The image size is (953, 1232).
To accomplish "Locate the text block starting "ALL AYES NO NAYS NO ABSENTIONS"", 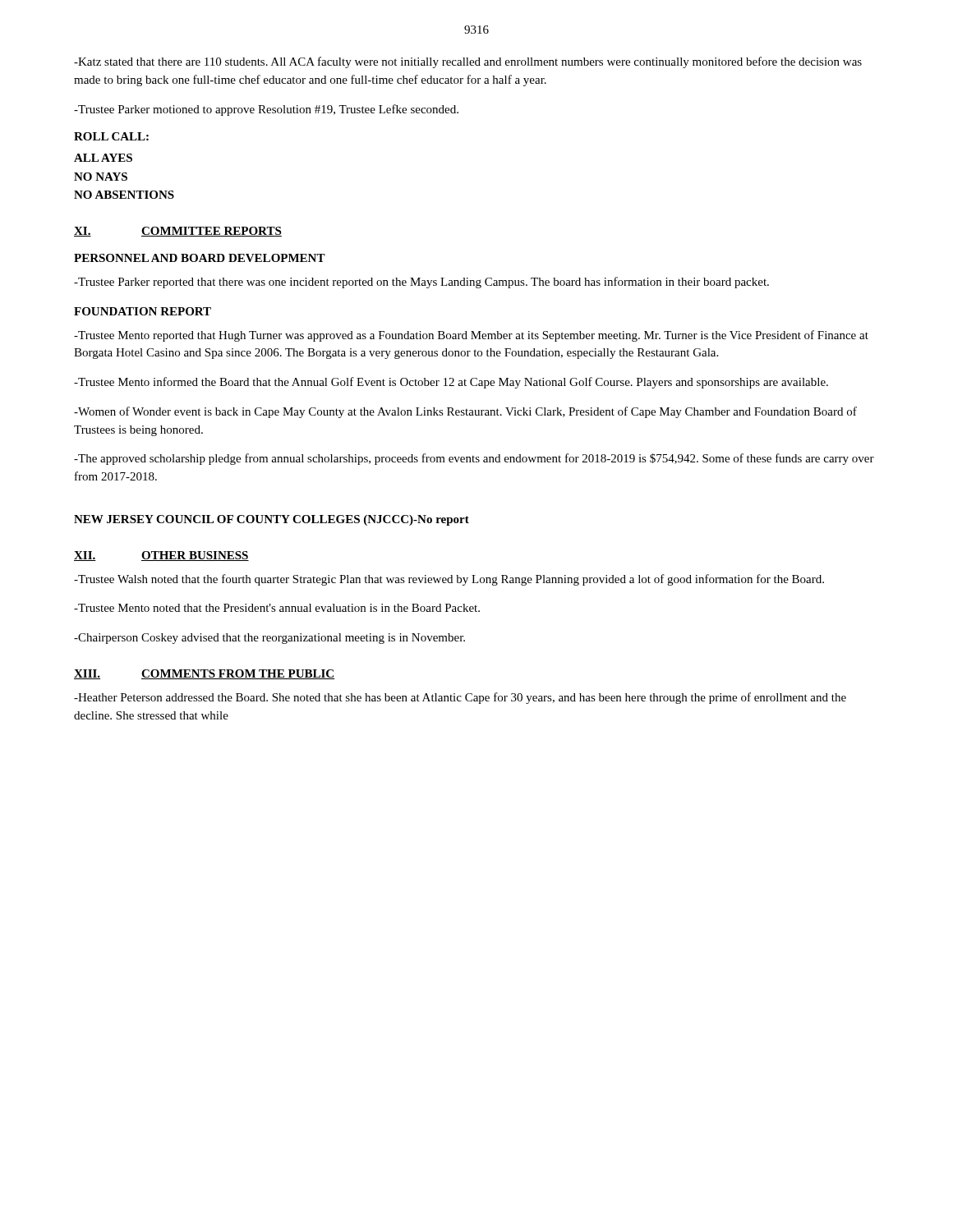I will point(103,158).
